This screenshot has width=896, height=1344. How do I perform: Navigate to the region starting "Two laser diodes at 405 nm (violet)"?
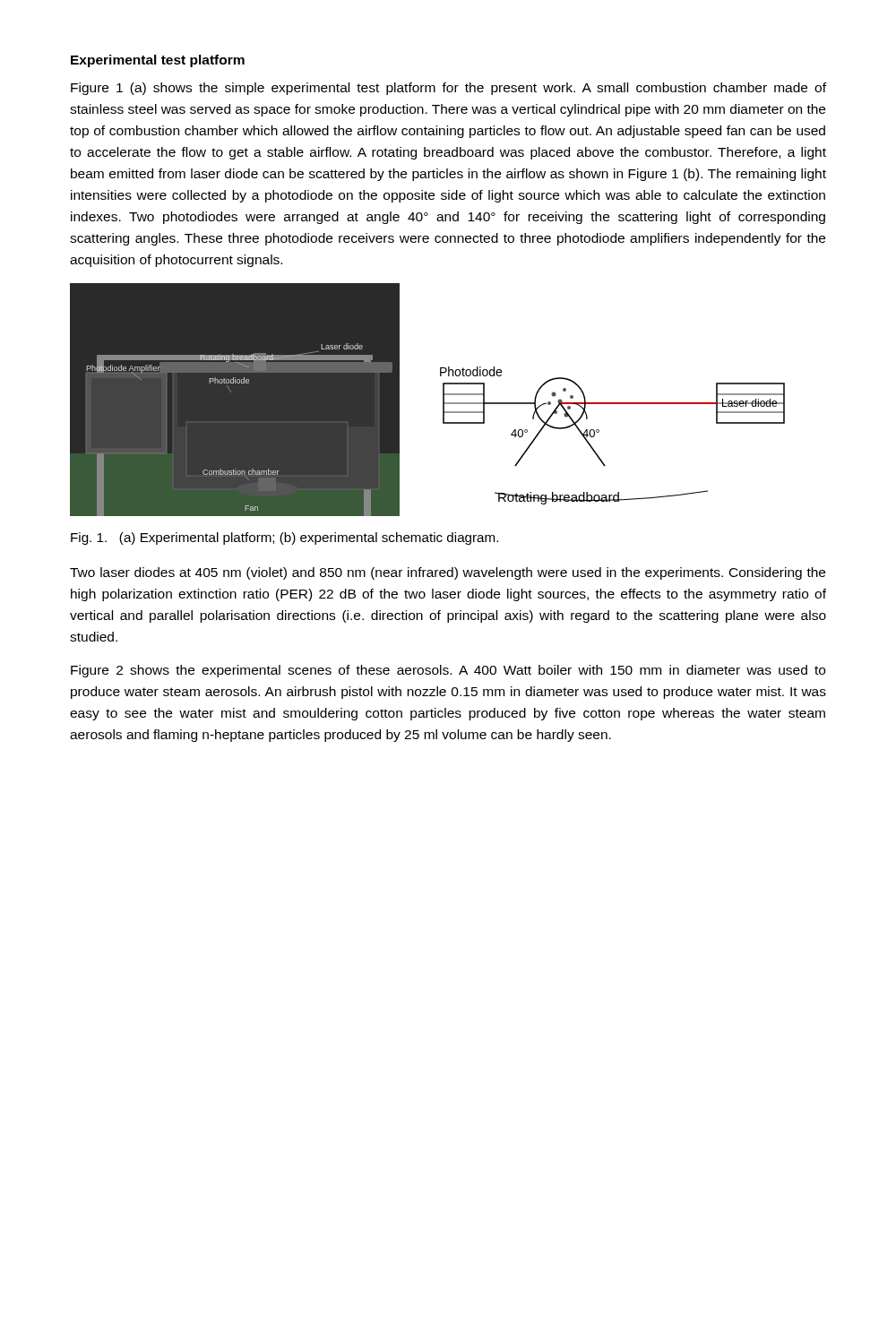pyautogui.click(x=448, y=604)
